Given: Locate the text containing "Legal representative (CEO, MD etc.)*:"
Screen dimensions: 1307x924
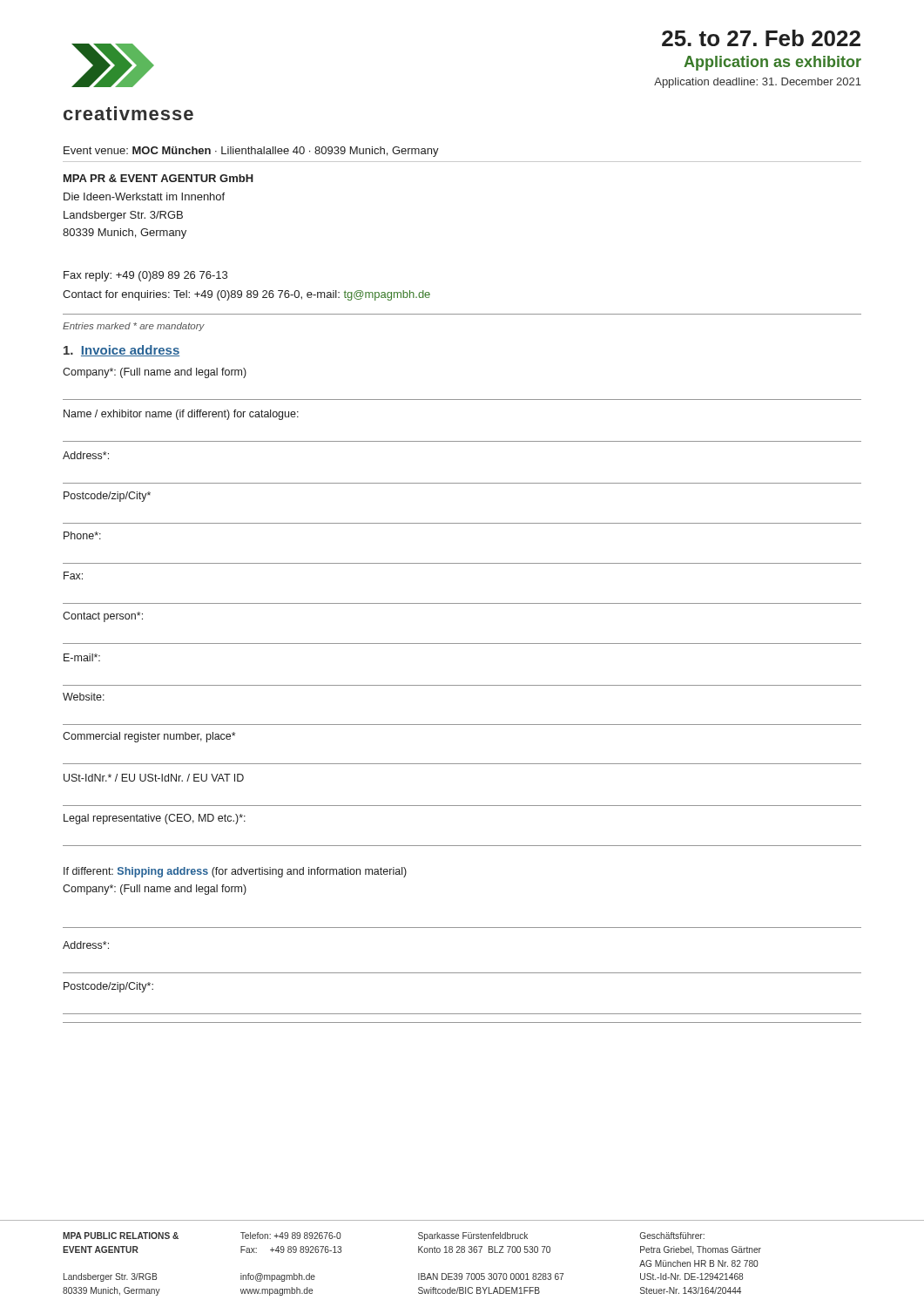Looking at the screenshot, I should (x=155, y=819).
